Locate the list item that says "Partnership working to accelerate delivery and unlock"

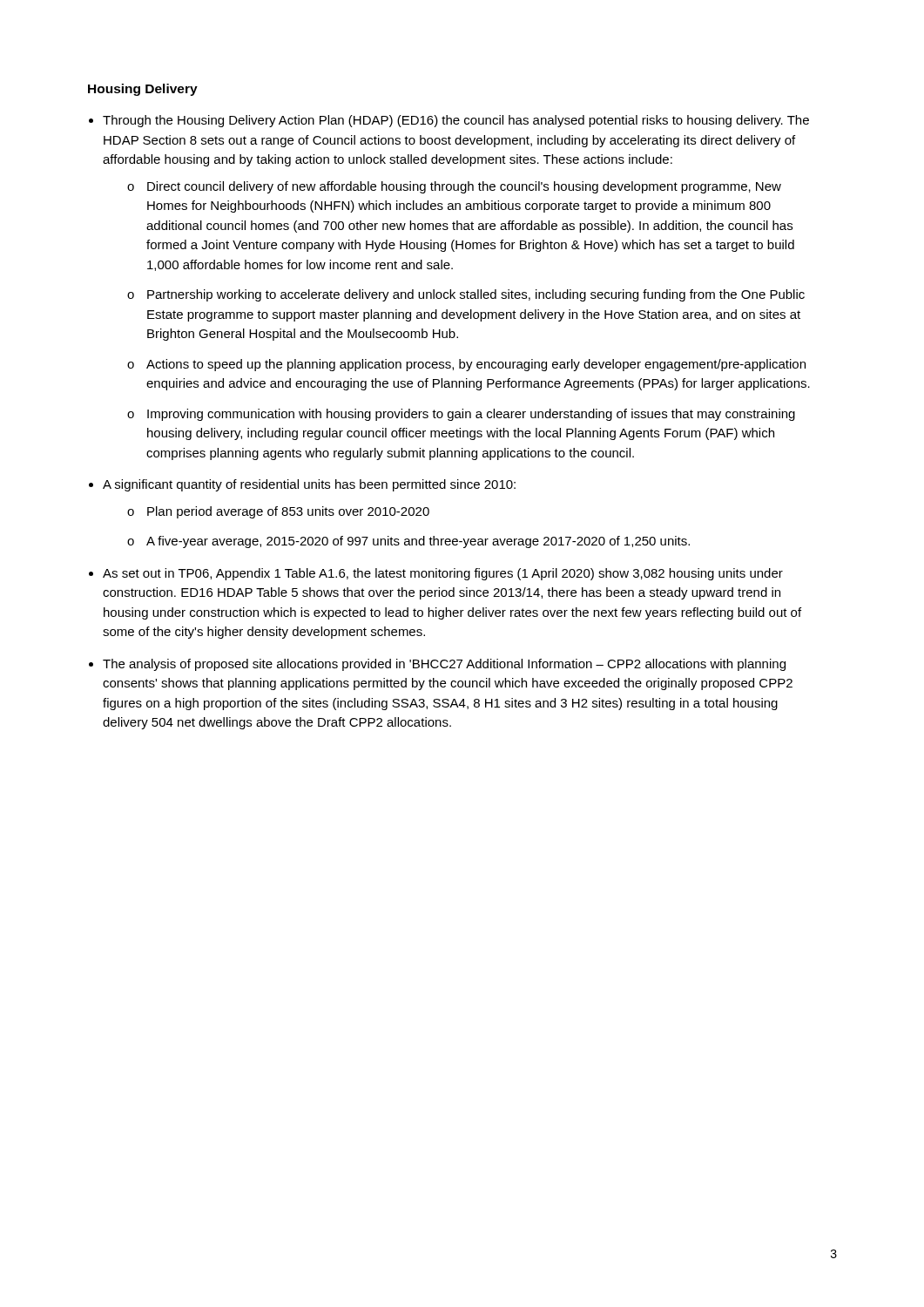click(476, 314)
